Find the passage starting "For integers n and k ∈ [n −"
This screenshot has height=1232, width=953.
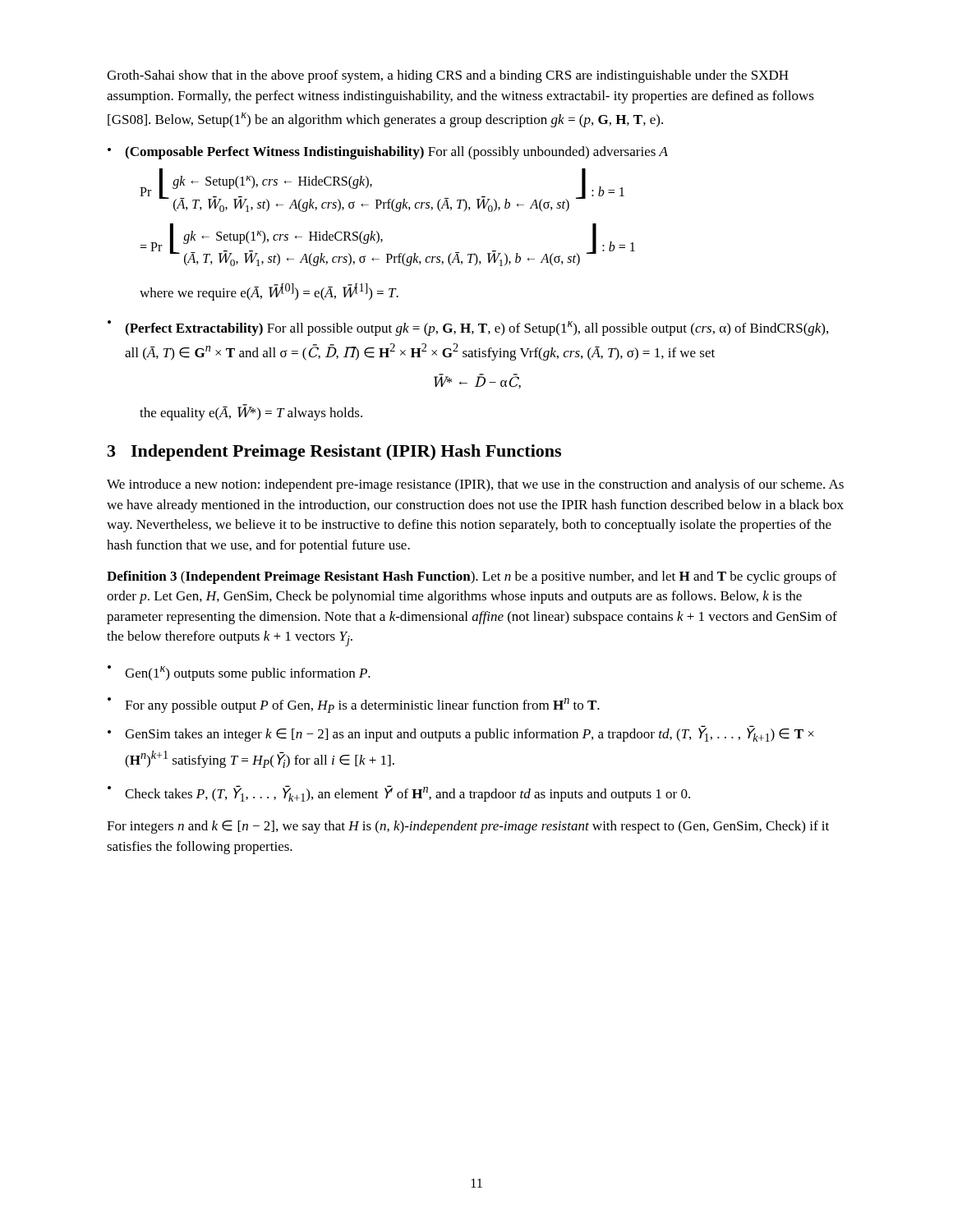pos(468,836)
